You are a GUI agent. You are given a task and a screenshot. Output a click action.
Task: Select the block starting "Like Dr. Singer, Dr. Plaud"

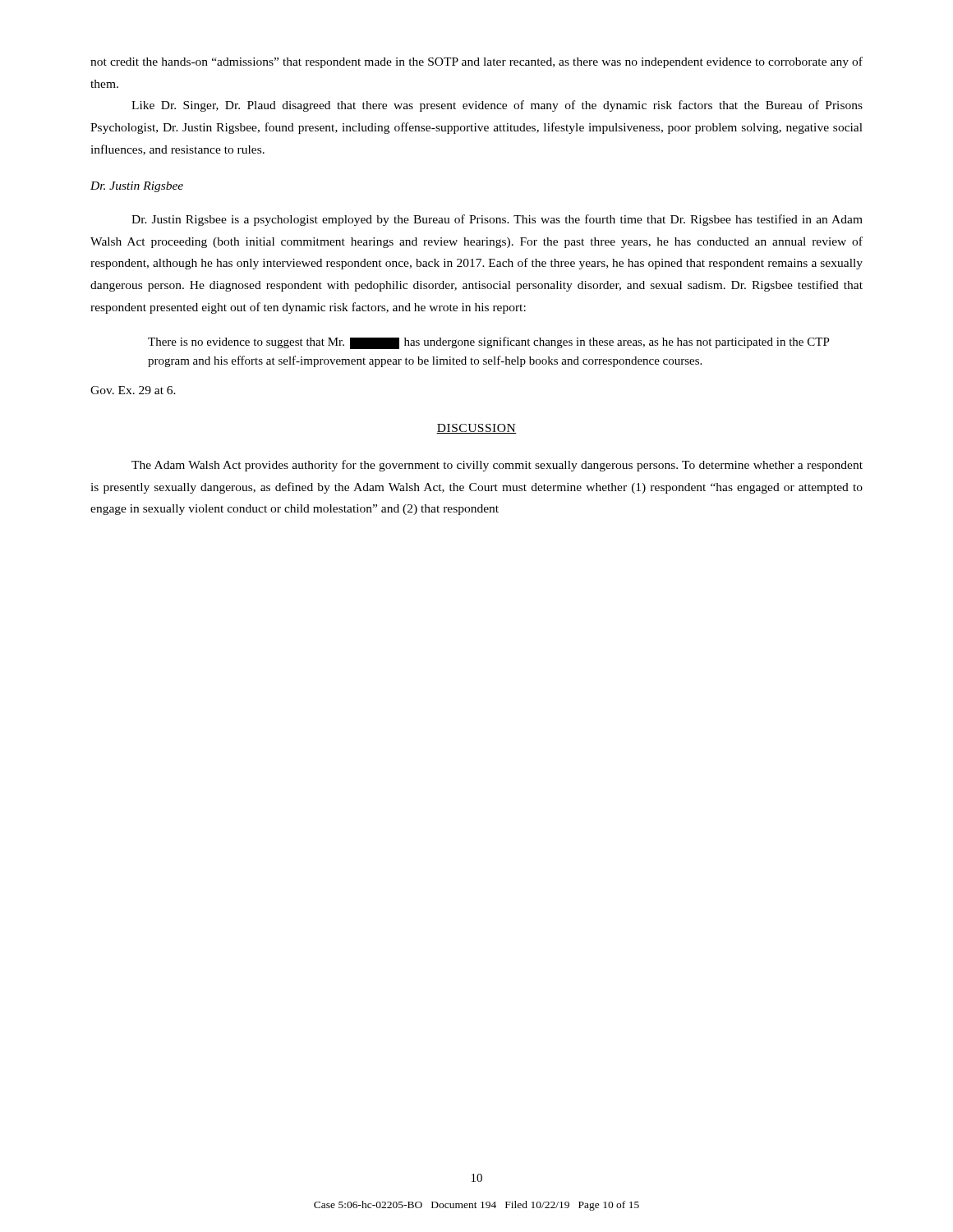476,127
